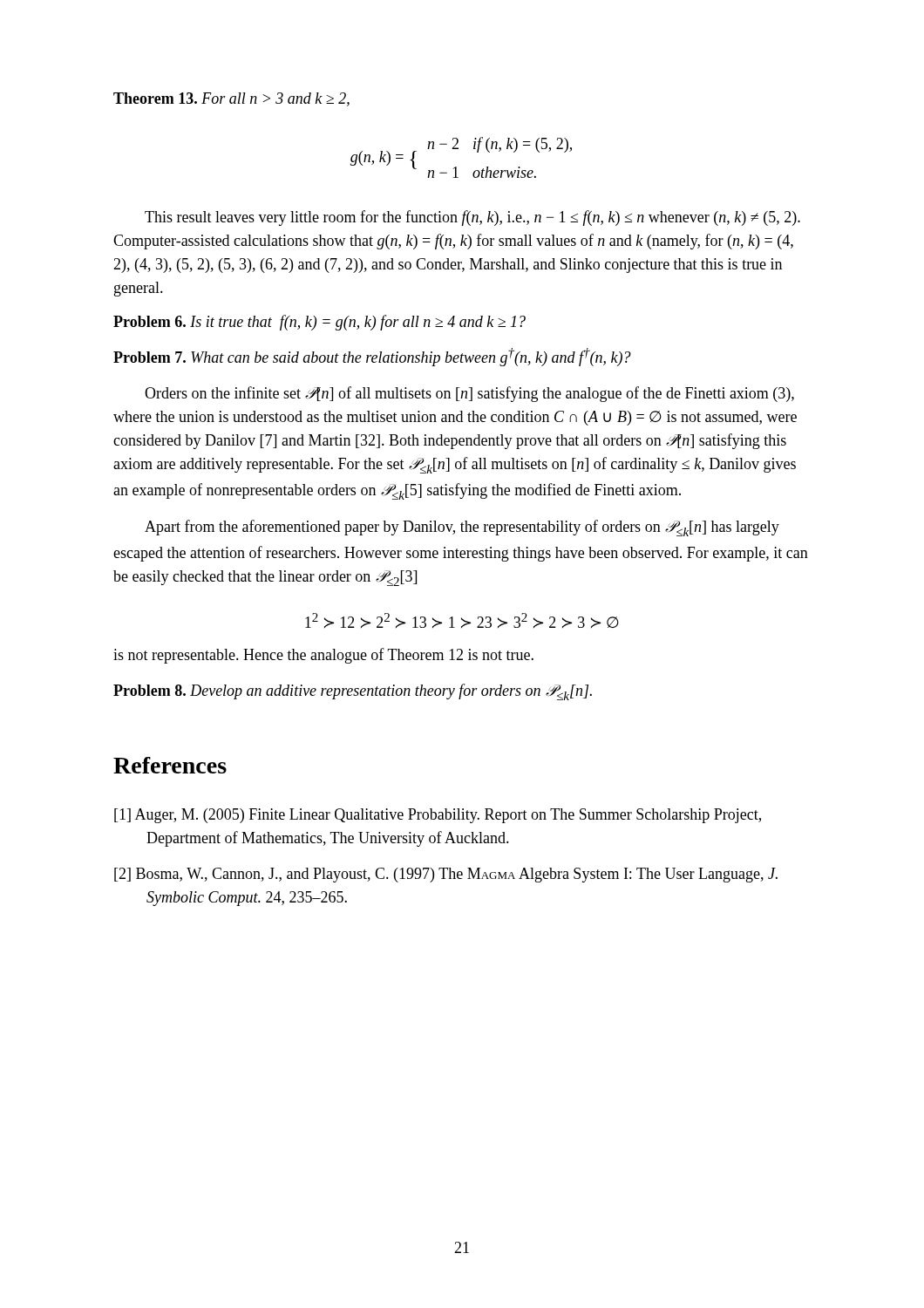
Task: Navigate to the region starting "This result leaves"
Action: (462, 253)
